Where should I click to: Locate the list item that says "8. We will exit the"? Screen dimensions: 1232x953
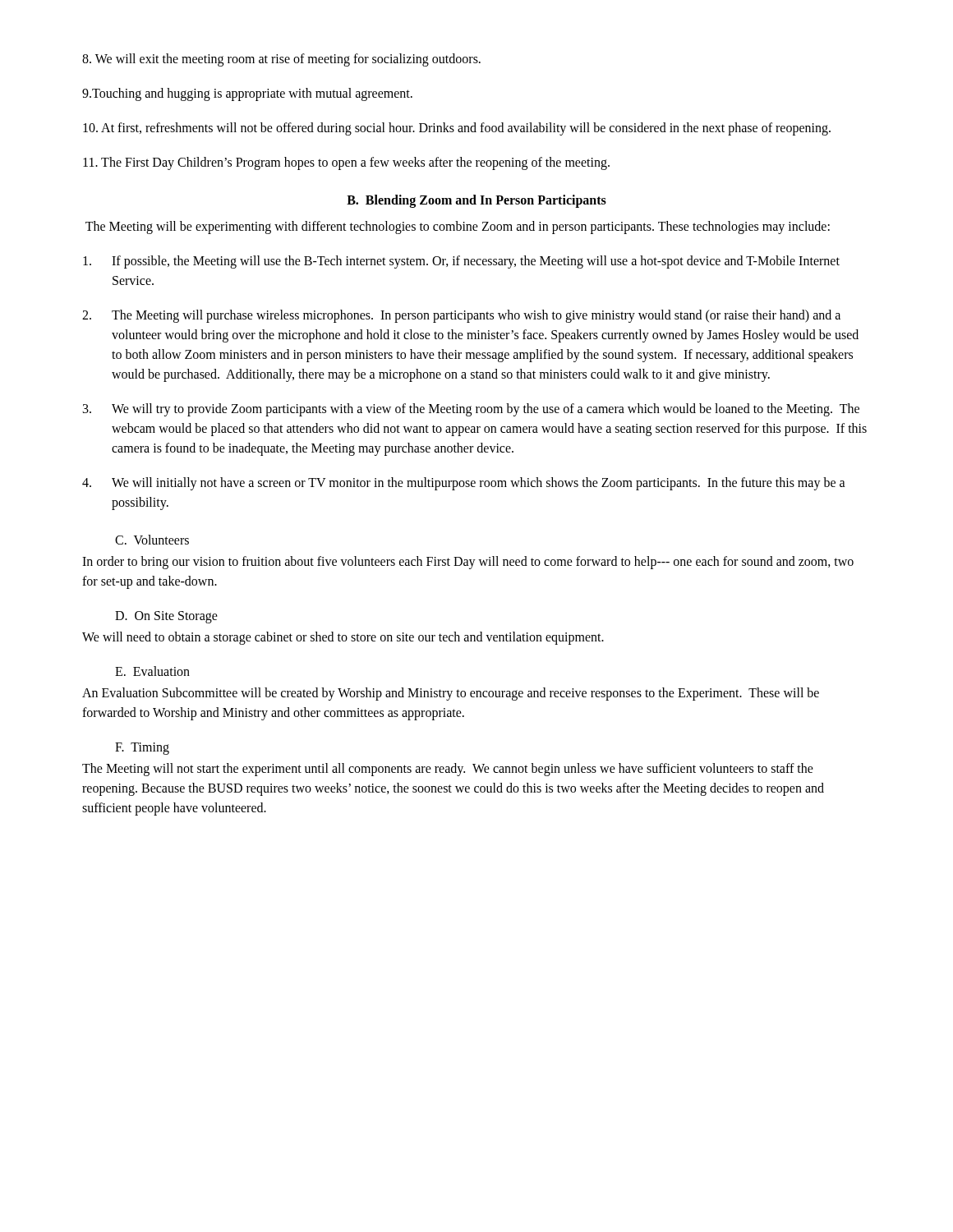[476, 59]
